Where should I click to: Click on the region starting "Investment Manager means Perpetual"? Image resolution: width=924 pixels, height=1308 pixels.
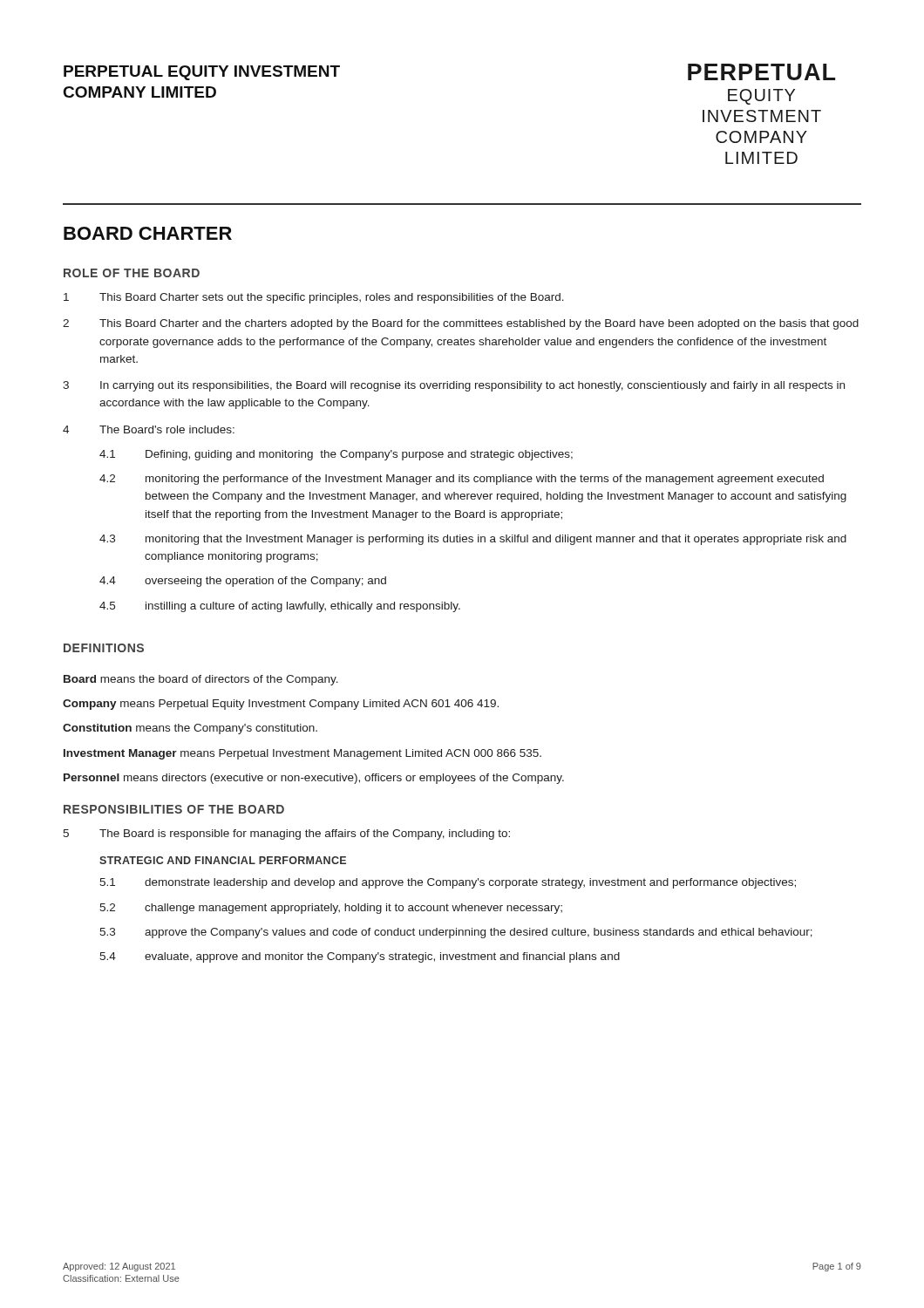coord(302,752)
